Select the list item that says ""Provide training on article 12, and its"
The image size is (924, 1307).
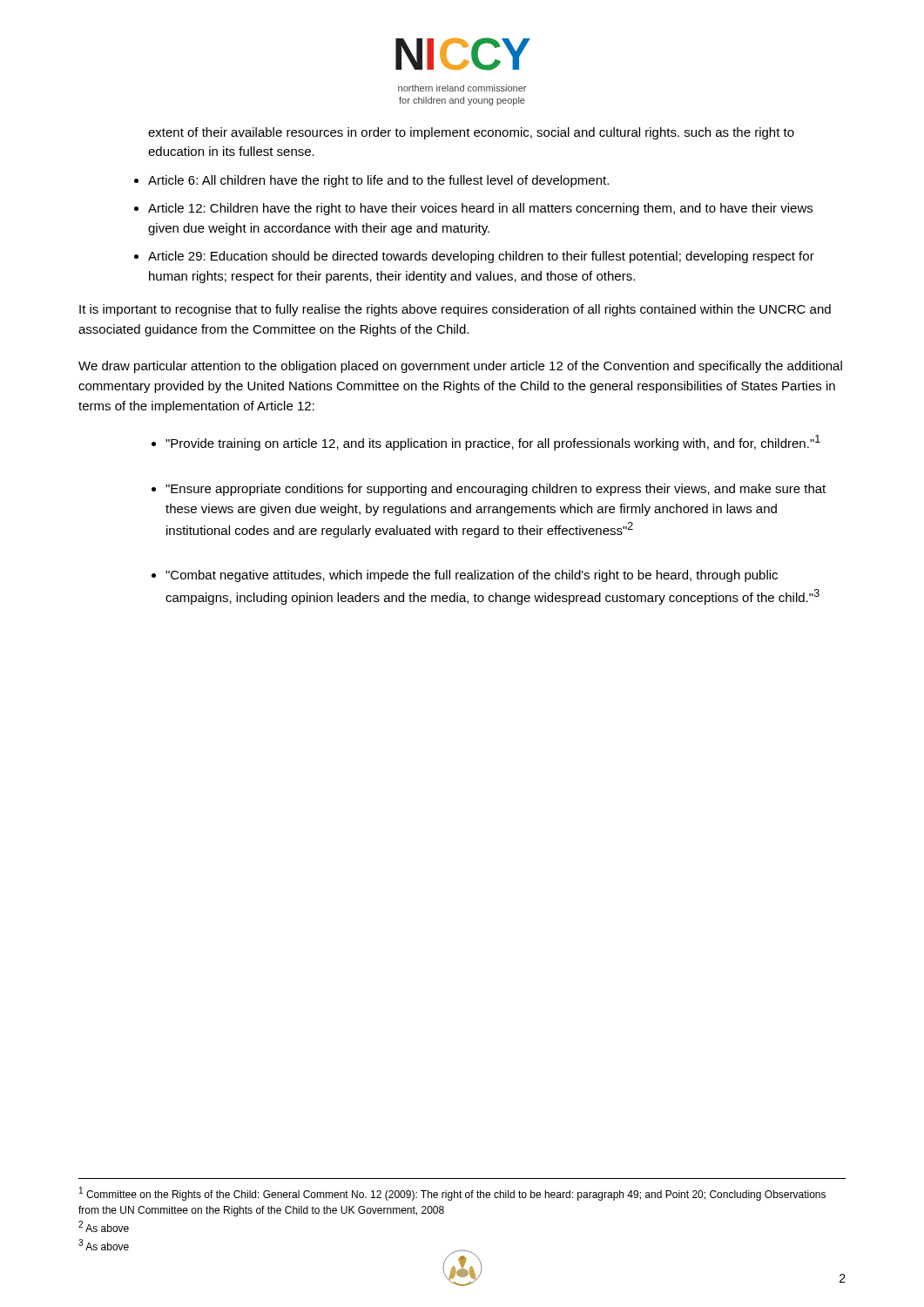tap(493, 442)
